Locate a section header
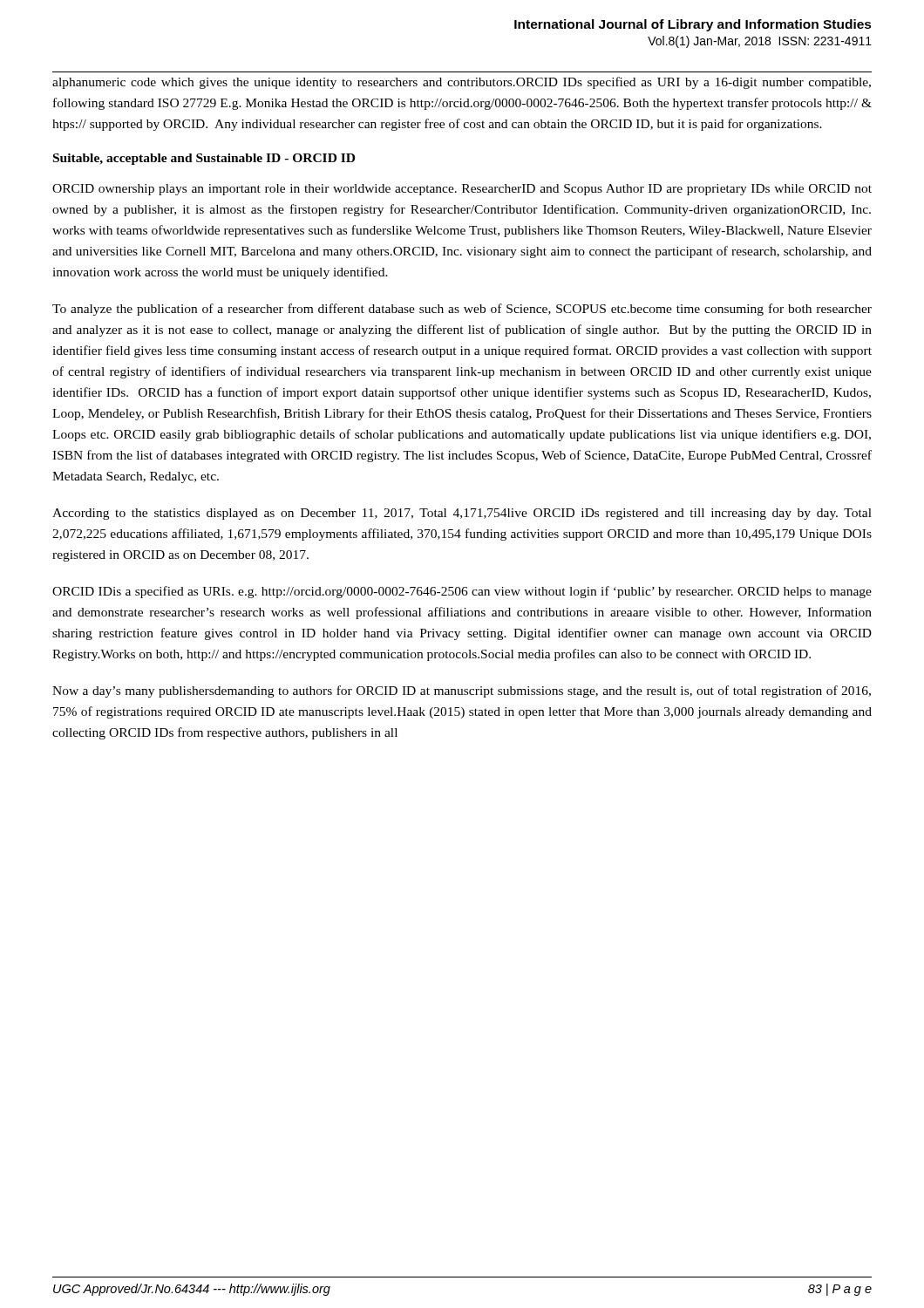Viewport: 924px width, 1308px height. [204, 157]
